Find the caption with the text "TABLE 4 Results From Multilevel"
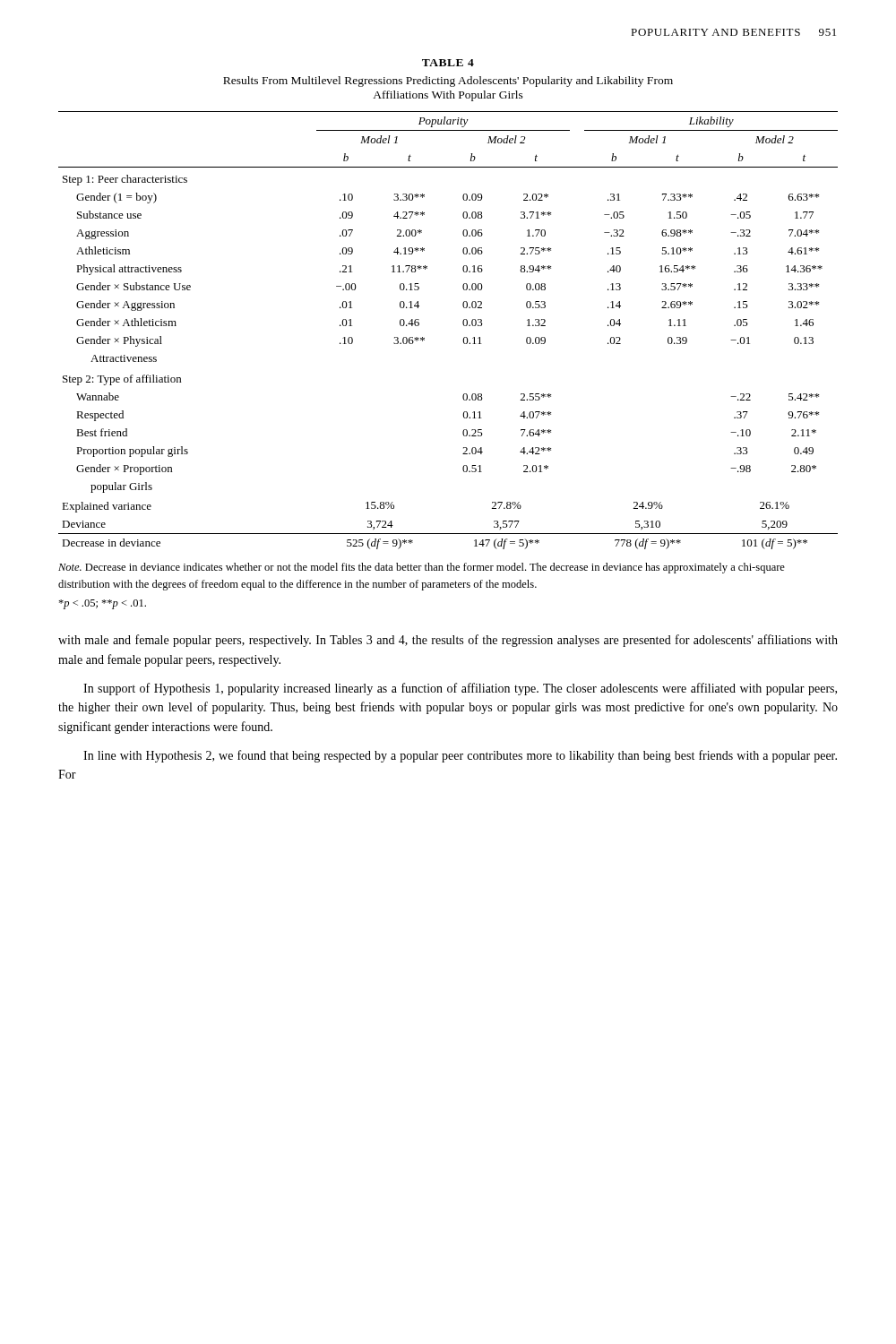Image resolution: width=896 pixels, height=1344 pixels. (448, 79)
